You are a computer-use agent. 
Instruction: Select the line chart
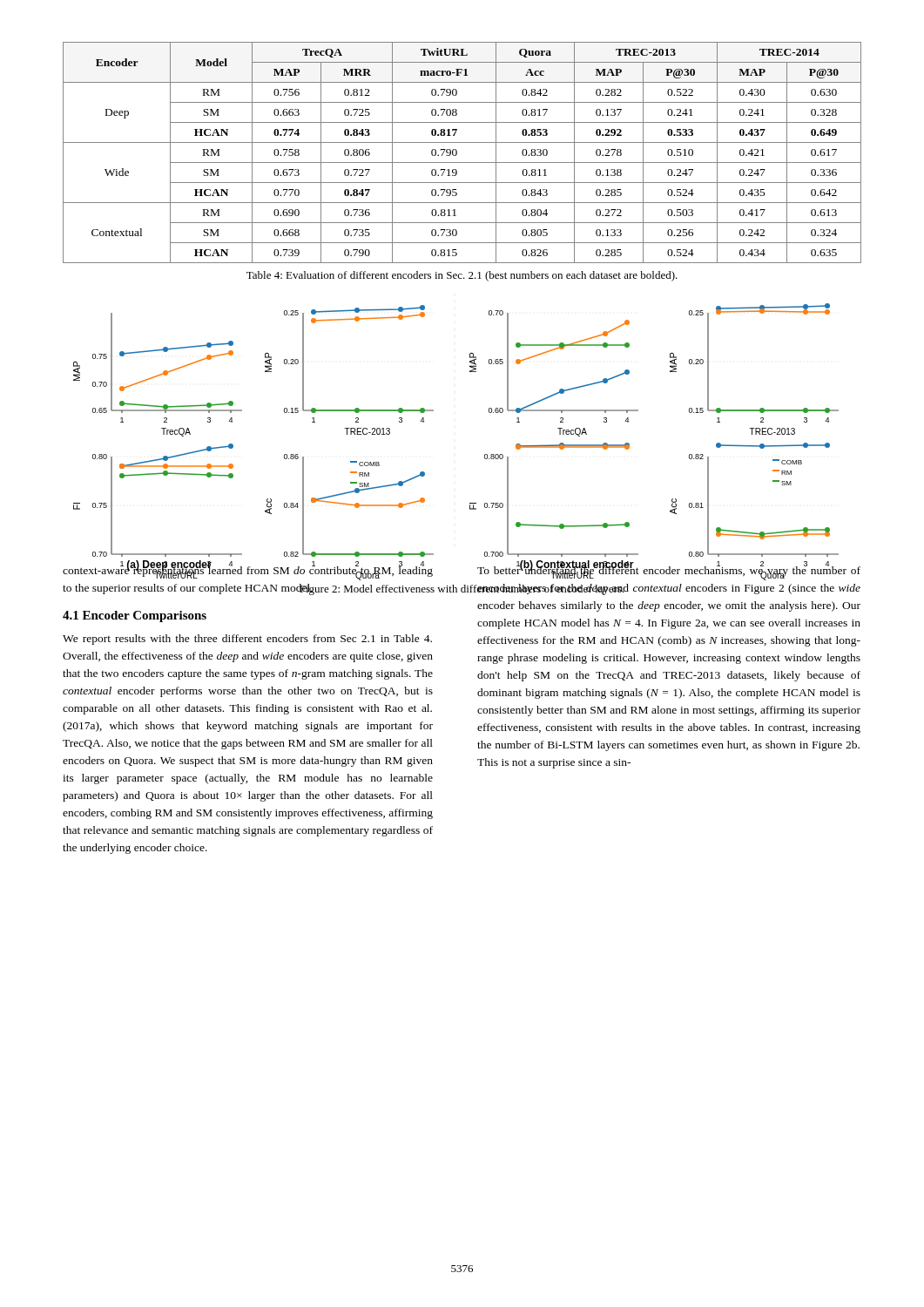(x=462, y=437)
